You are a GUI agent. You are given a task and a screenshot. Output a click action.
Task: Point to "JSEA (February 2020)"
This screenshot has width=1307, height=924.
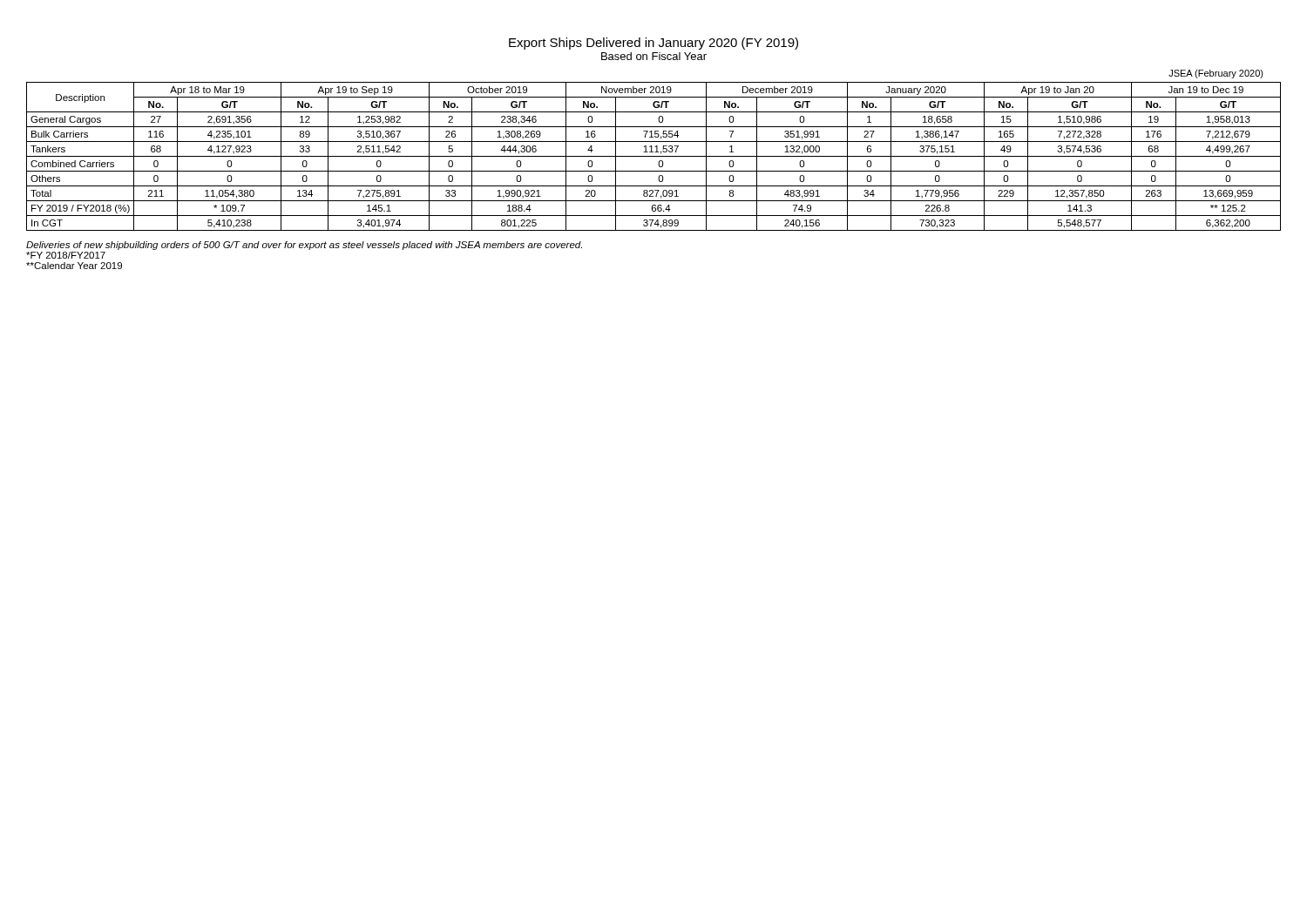pyautogui.click(x=1216, y=73)
